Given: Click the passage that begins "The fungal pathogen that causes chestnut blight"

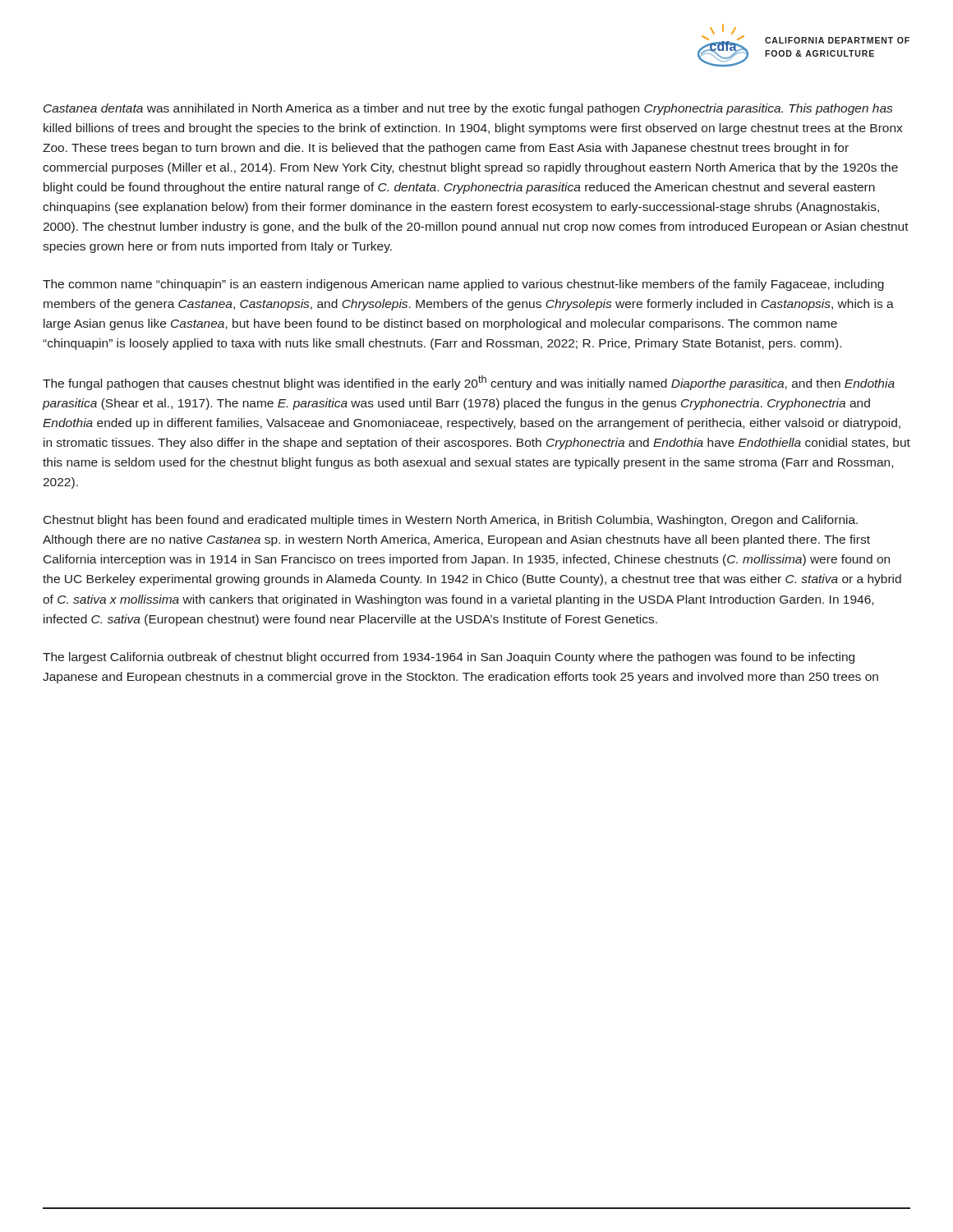Looking at the screenshot, I should click(x=476, y=431).
